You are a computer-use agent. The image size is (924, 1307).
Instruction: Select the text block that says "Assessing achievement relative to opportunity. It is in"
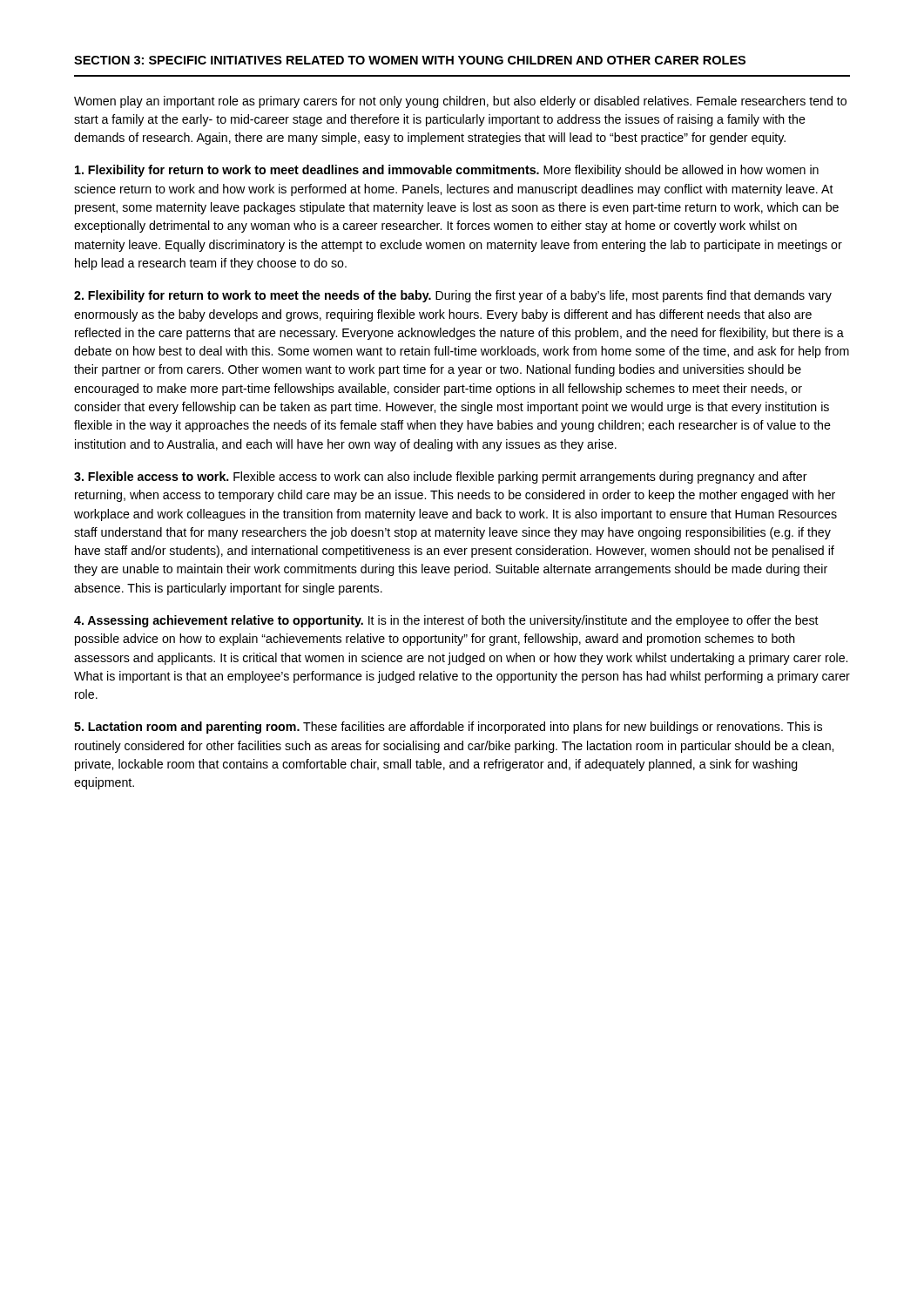[x=462, y=657]
